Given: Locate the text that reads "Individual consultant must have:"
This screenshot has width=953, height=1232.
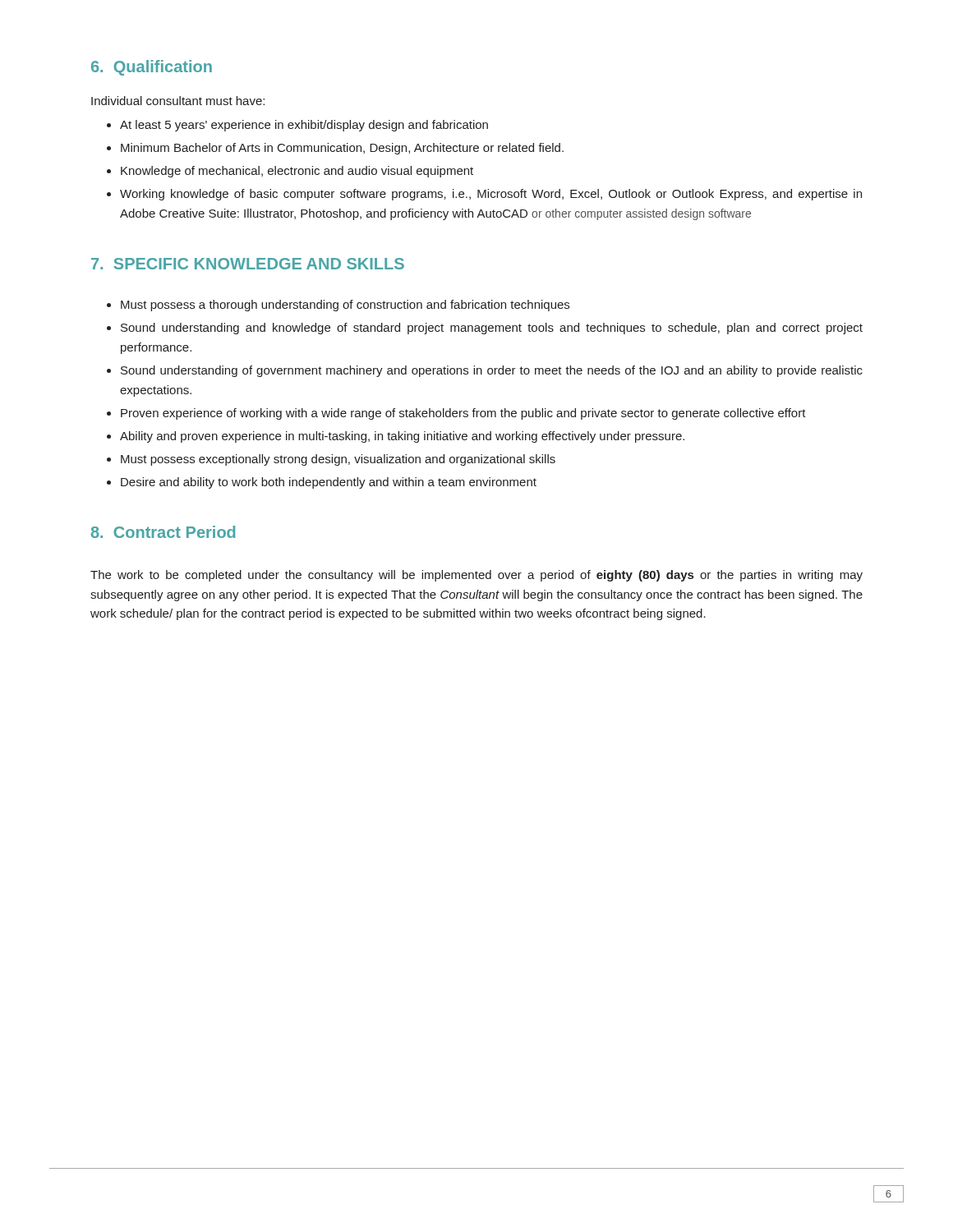Looking at the screenshot, I should click(x=178, y=101).
